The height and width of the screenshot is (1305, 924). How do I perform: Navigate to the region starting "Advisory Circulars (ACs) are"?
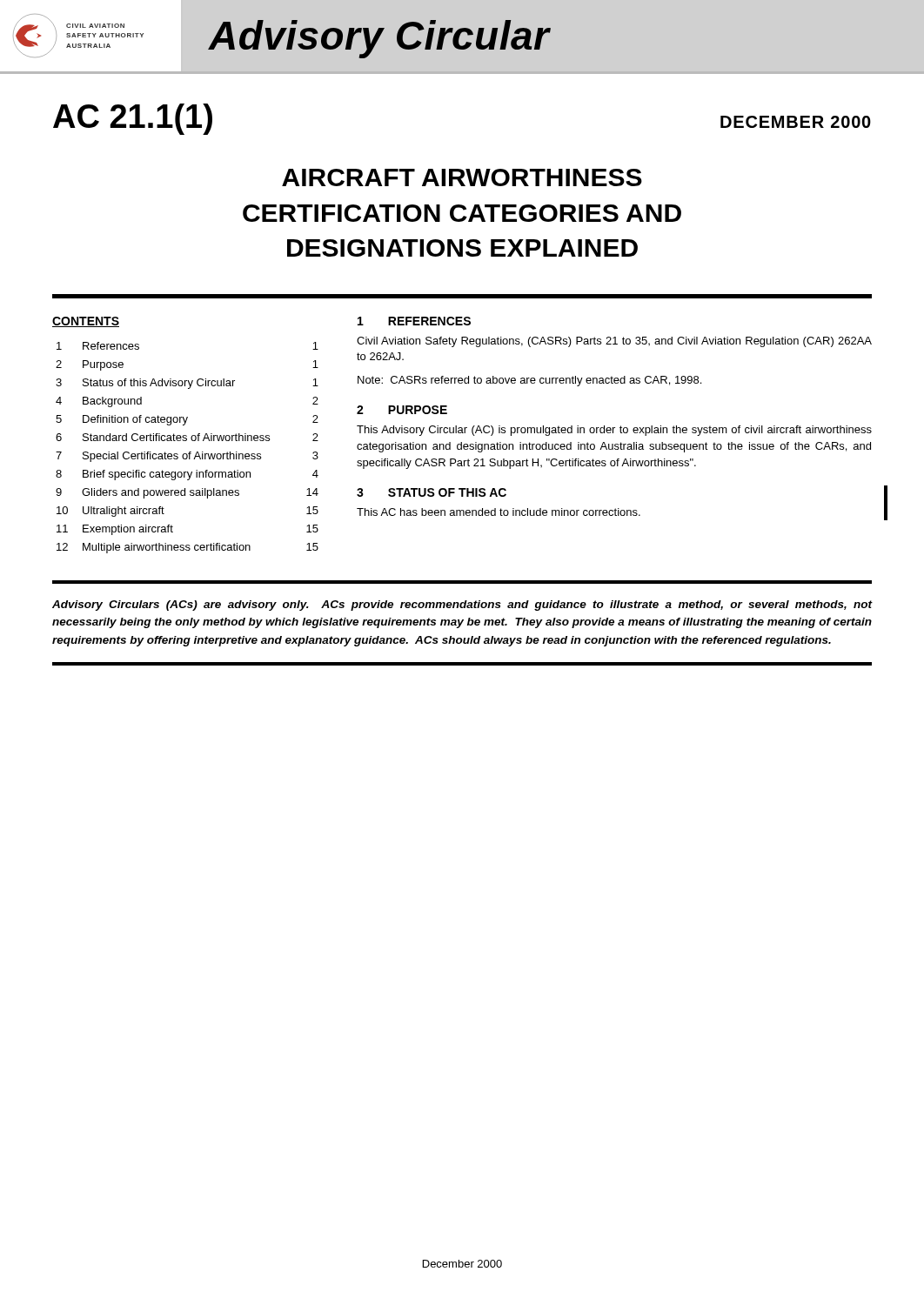click(462, 623)
